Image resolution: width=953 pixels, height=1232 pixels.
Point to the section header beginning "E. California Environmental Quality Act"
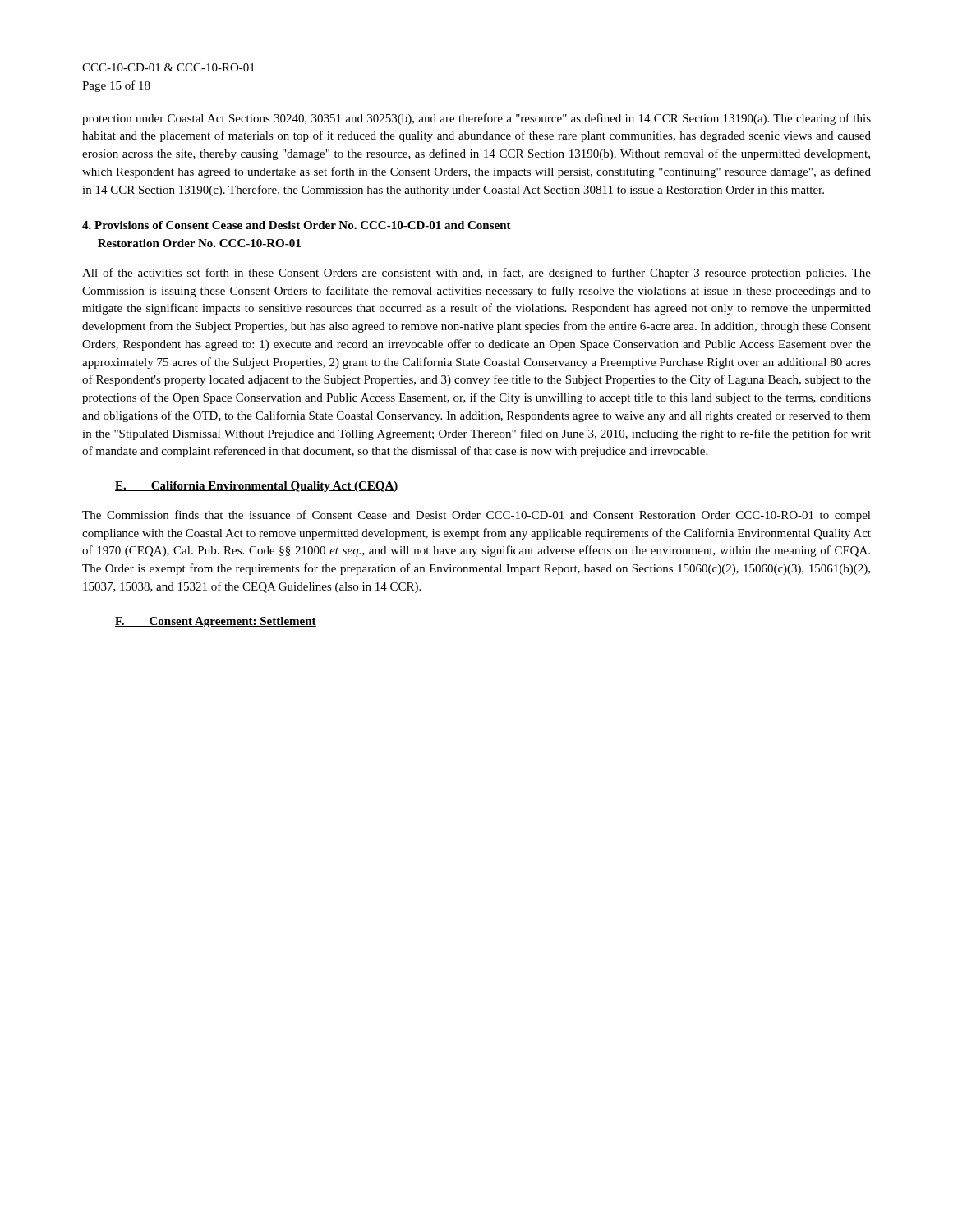coord(256,485)
